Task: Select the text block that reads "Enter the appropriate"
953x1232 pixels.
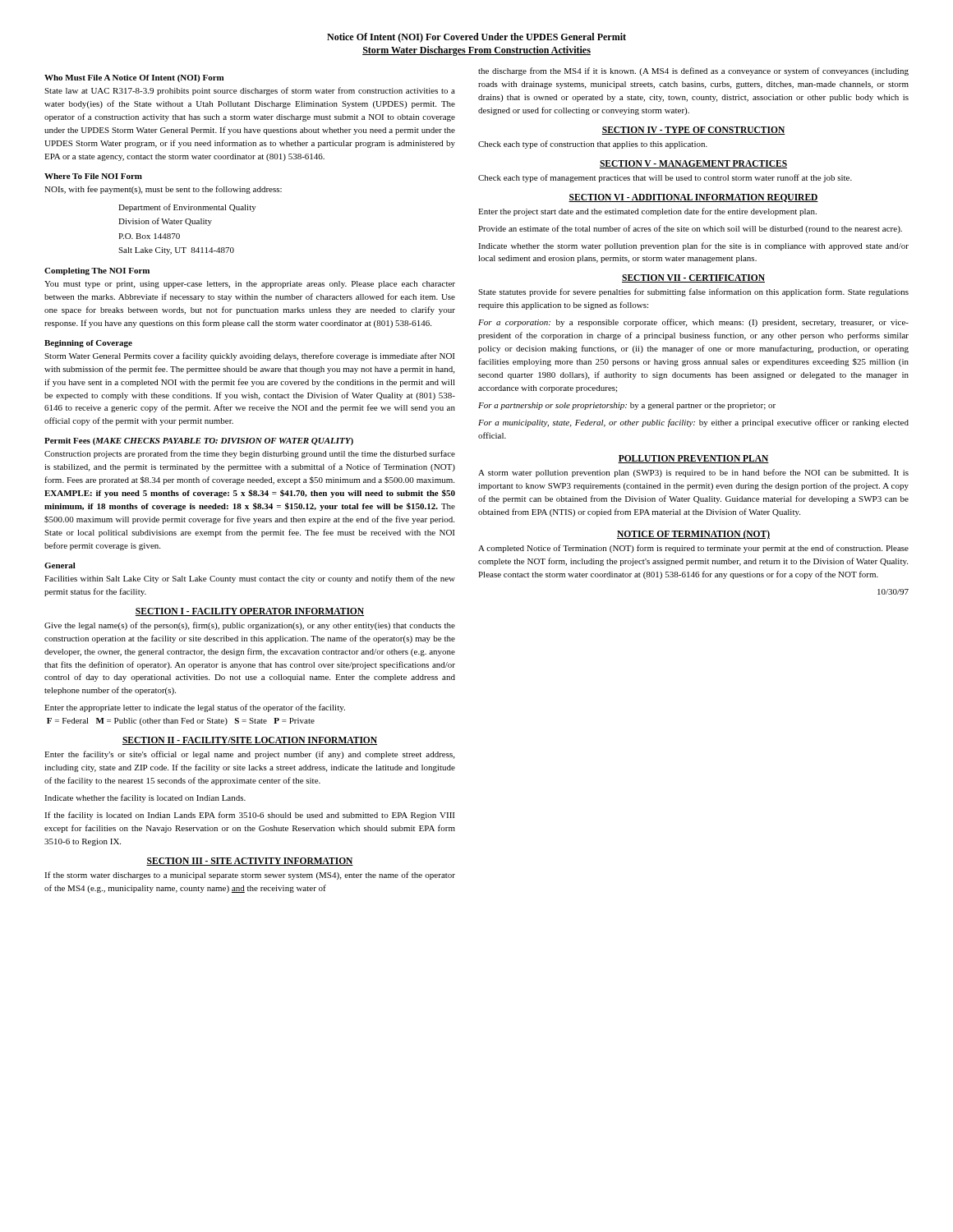Action: tap(250, 715)
